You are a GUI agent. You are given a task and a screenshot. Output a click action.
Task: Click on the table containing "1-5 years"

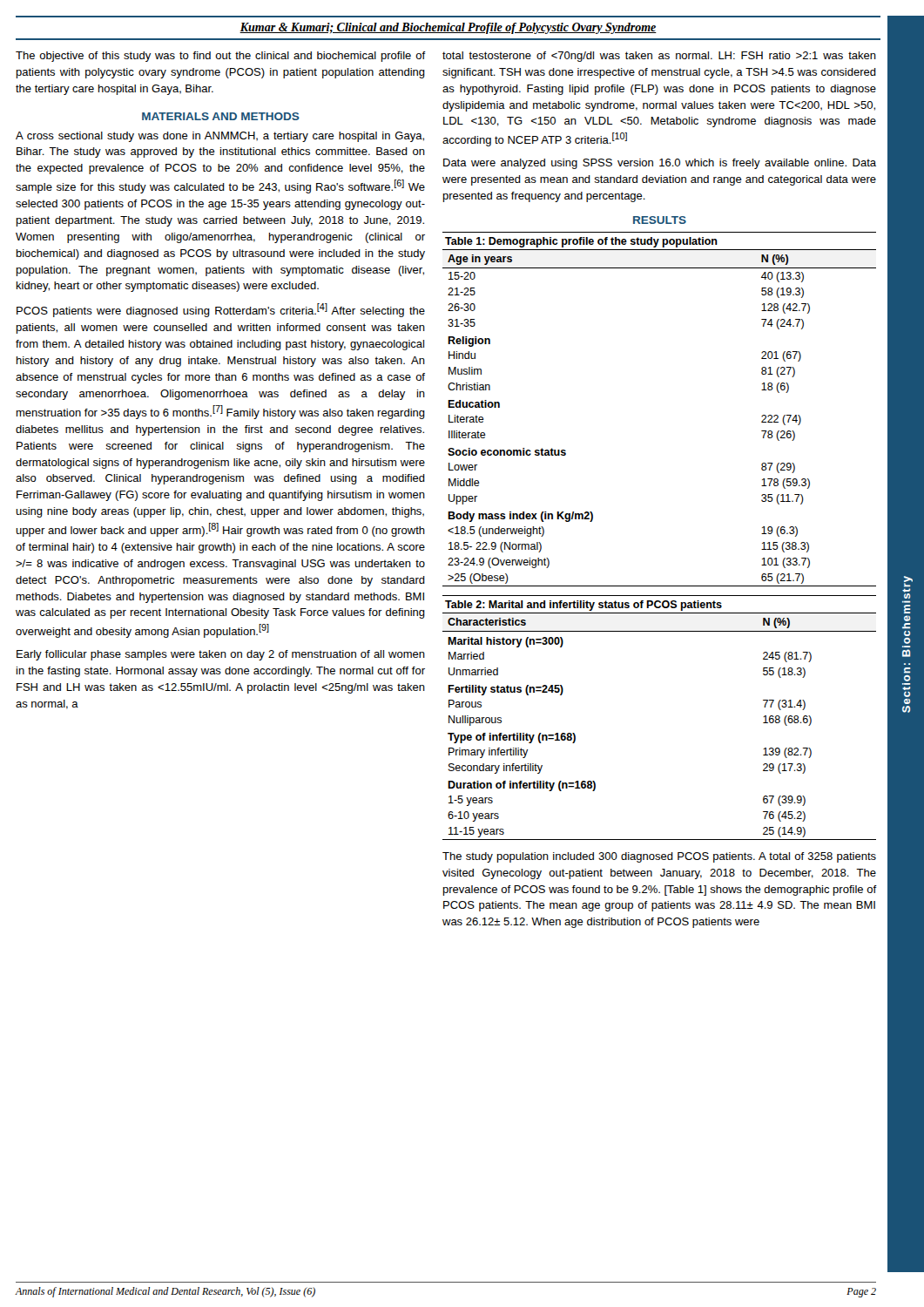tap(659, 717)
